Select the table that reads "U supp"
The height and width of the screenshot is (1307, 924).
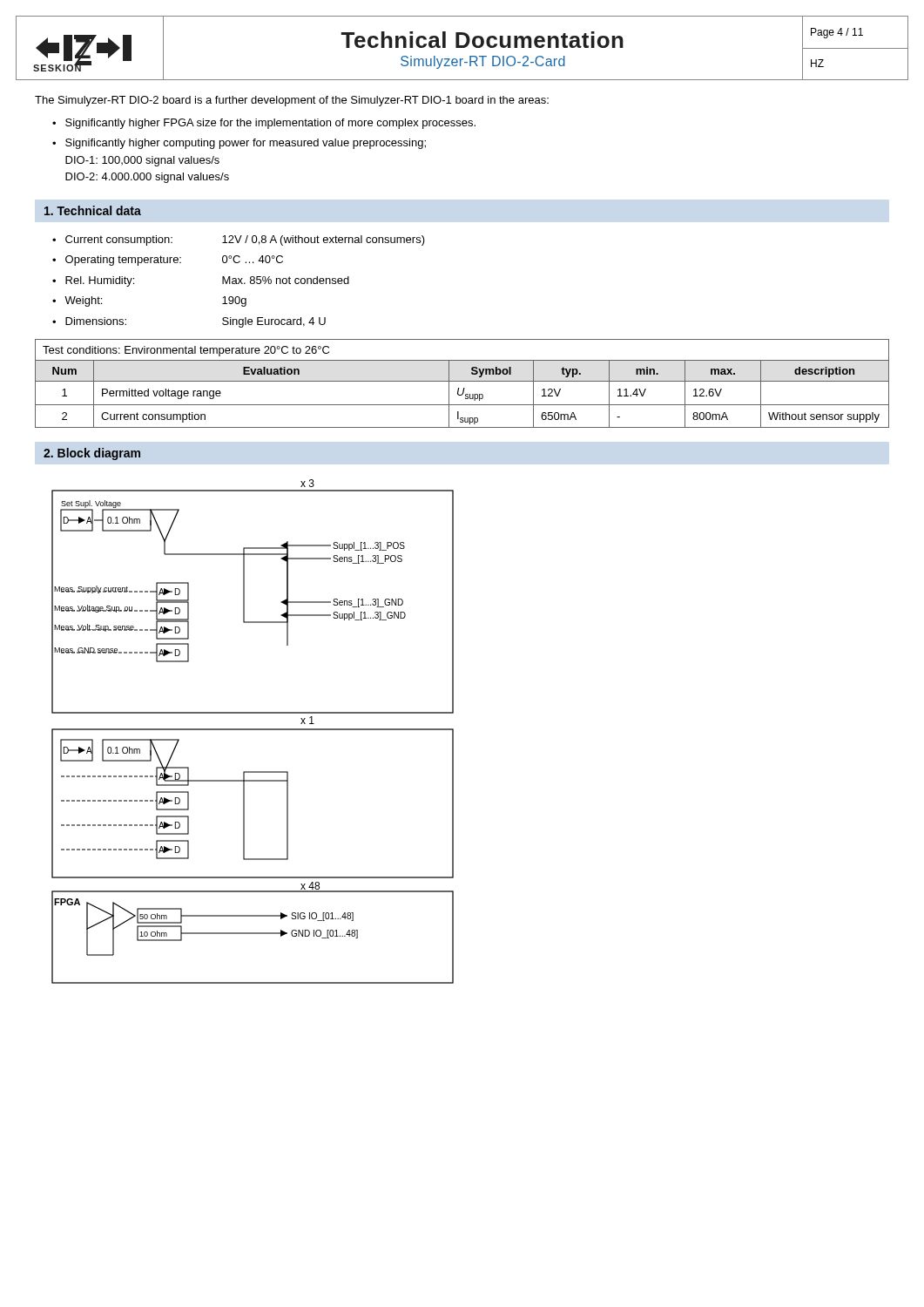[462, 383]
